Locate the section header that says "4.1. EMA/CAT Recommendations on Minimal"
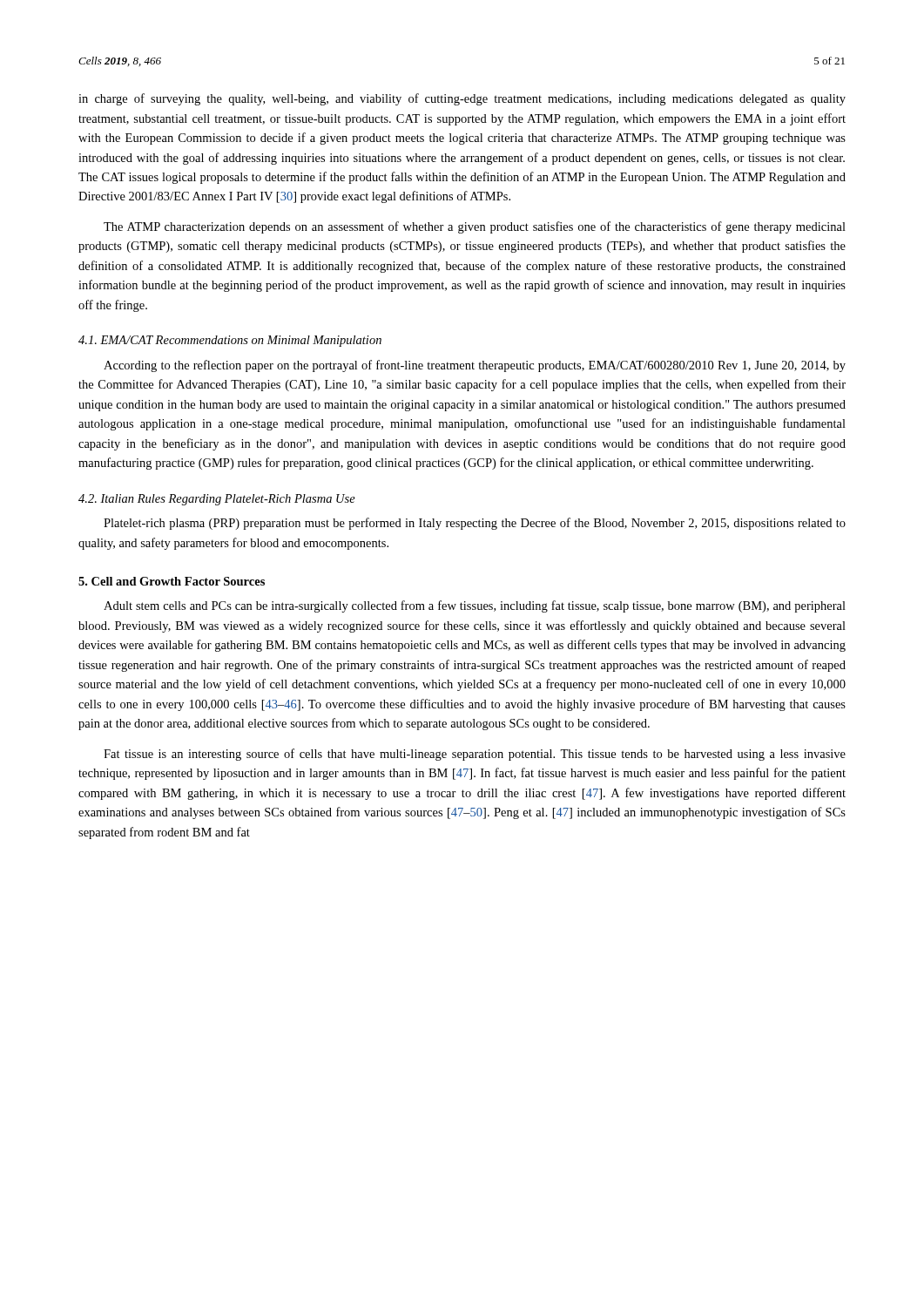924x1307 pixels. tap(230, 340)
